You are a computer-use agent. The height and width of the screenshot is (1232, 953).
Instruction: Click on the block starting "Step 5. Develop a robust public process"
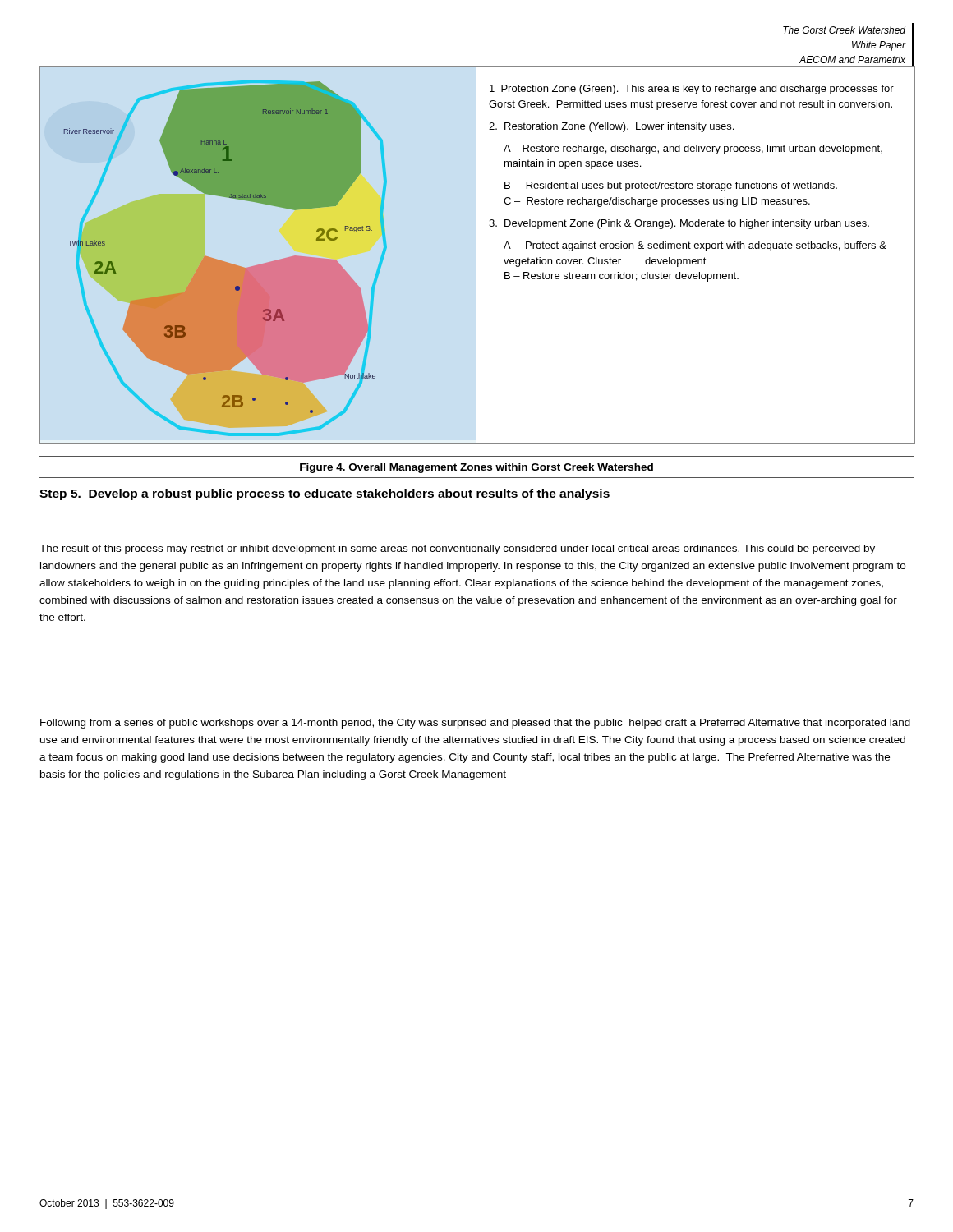325,493
